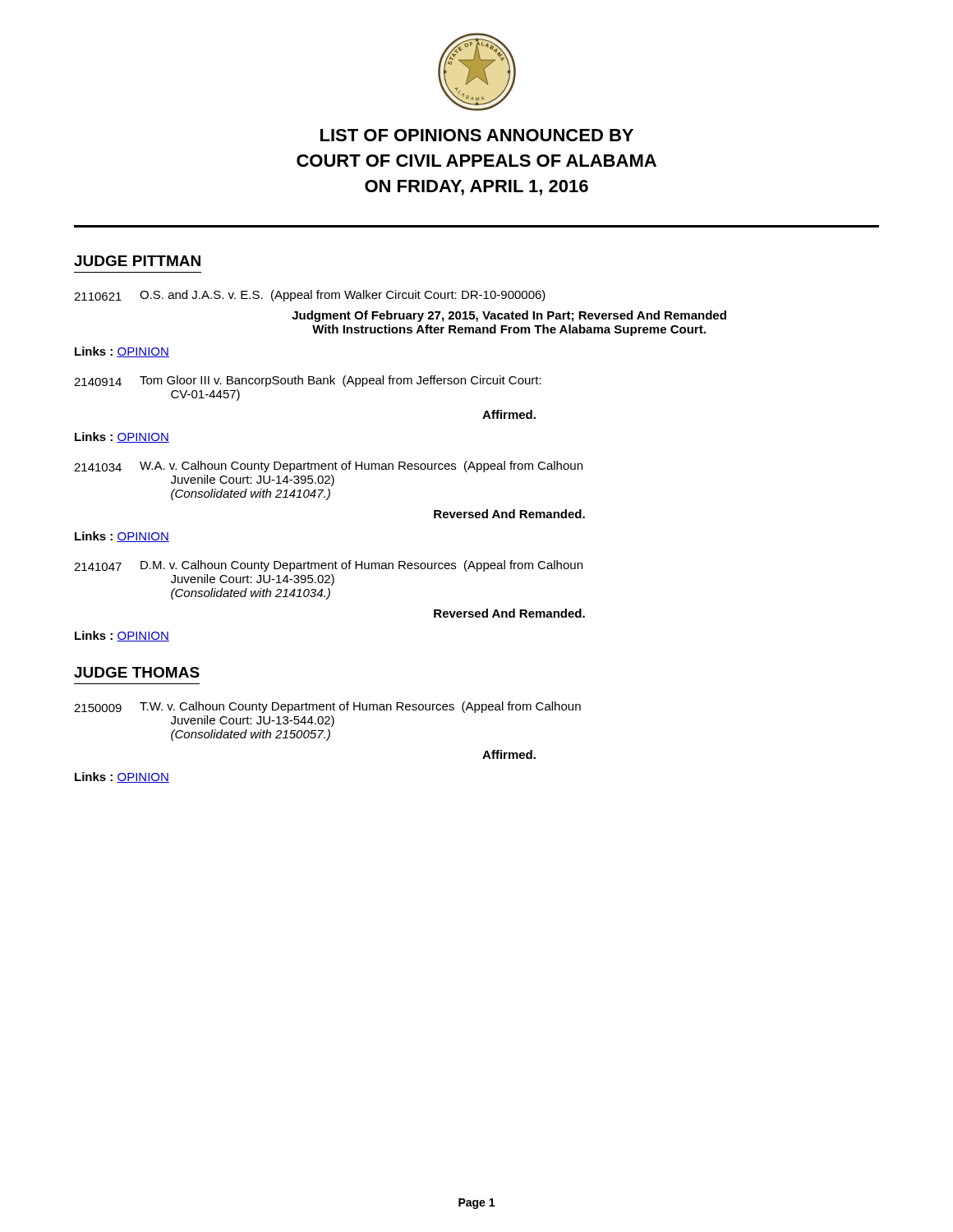The width and height of the screenshot is (953, 1232).
Task: Select the logo
Action: tap(476, 78)
